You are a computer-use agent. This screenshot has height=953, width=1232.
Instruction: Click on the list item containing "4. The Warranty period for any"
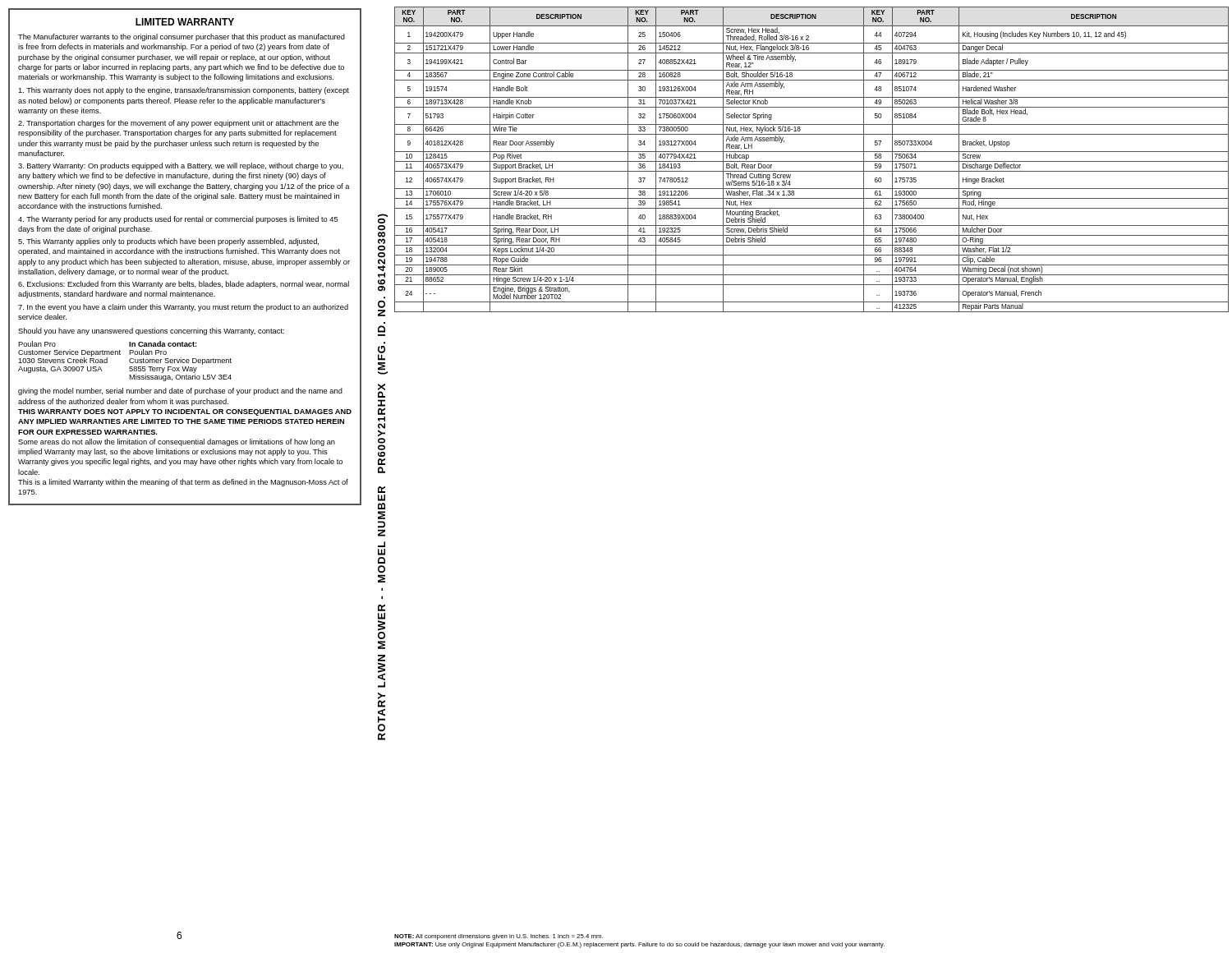(x=178, y=224)
